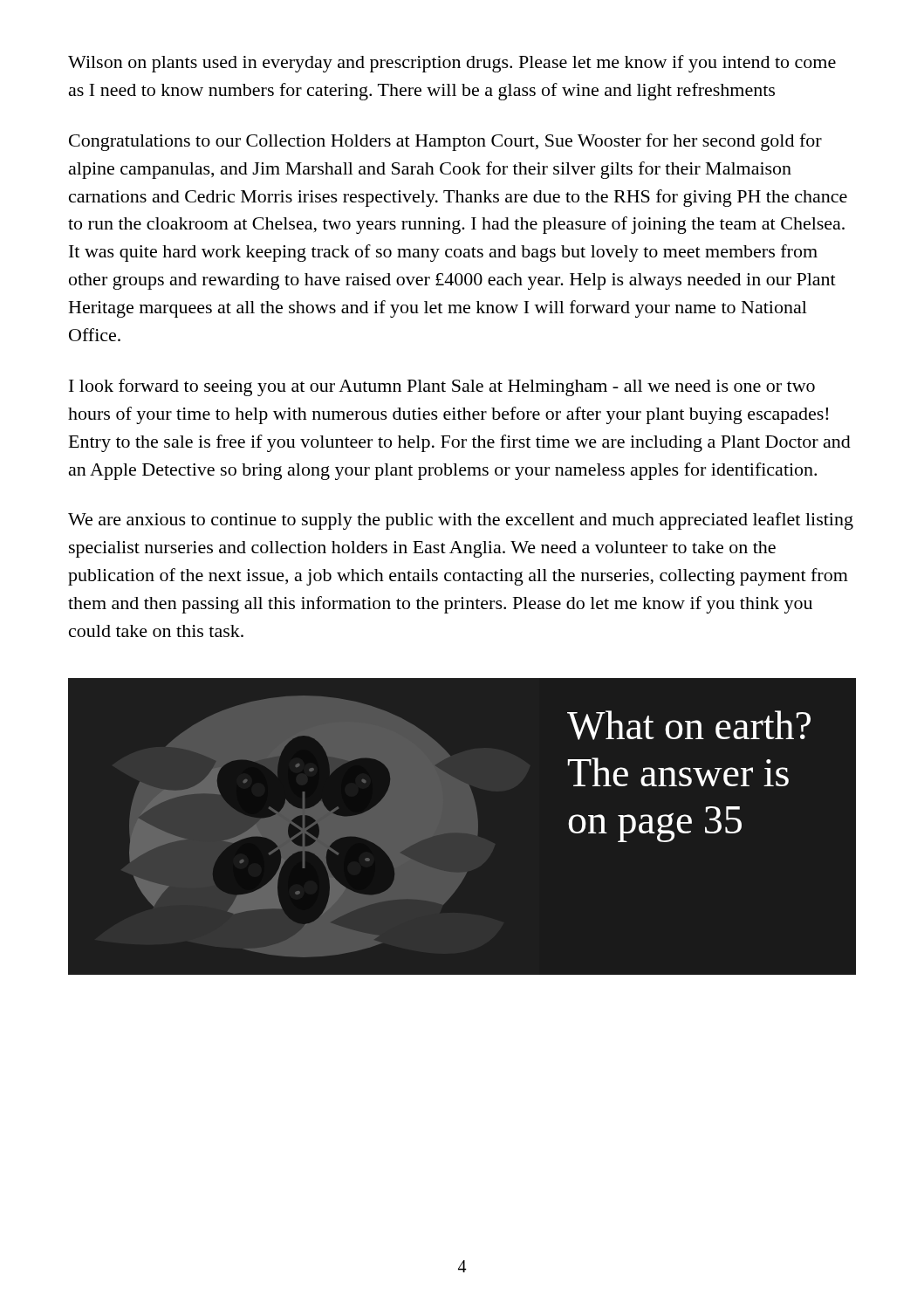Screen dimensions: 1309x924
Task: Find the region starting "Wilson on plants used"
Action: point(452,75)
